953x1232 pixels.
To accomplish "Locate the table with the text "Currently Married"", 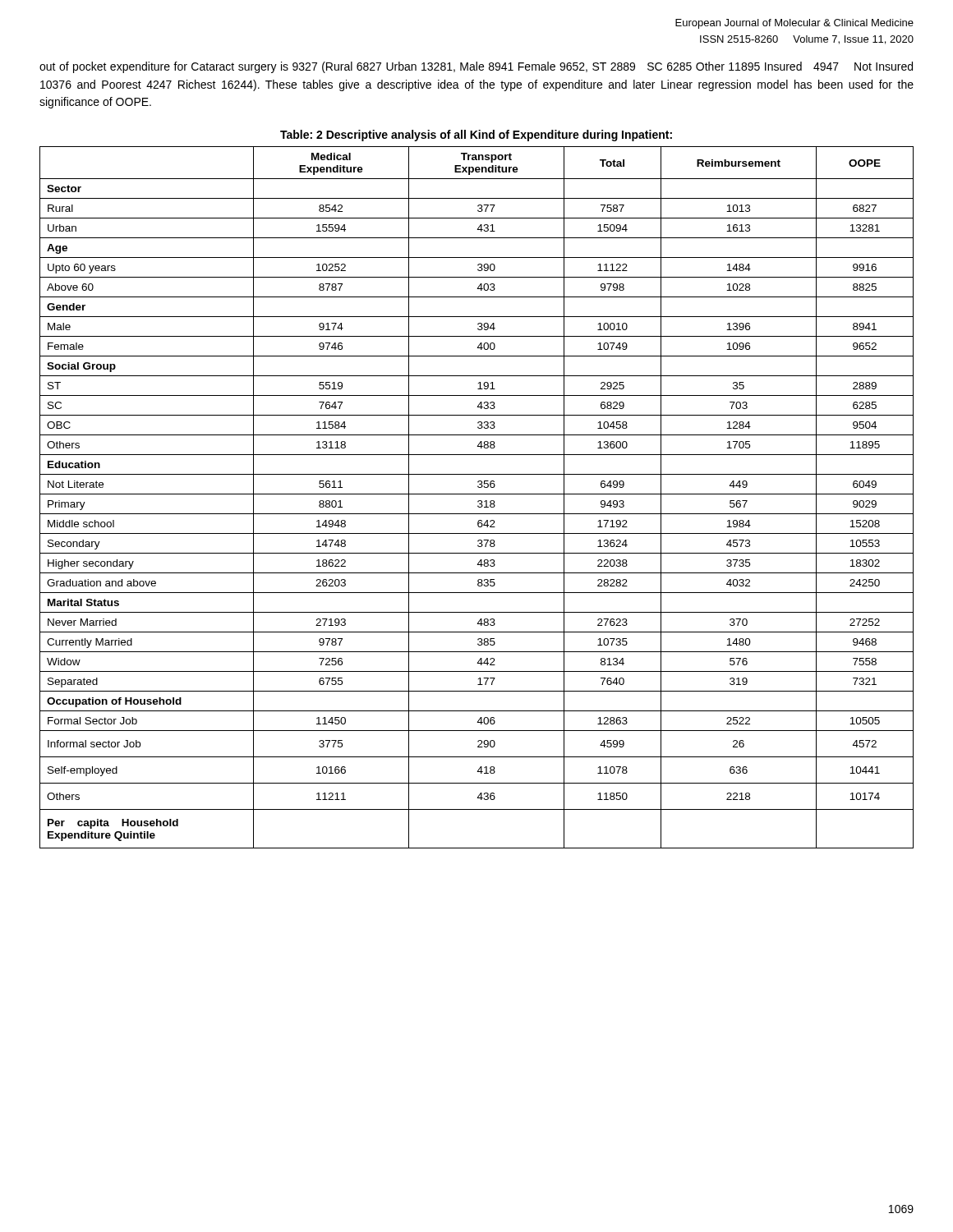I will [x=476, y=497].
